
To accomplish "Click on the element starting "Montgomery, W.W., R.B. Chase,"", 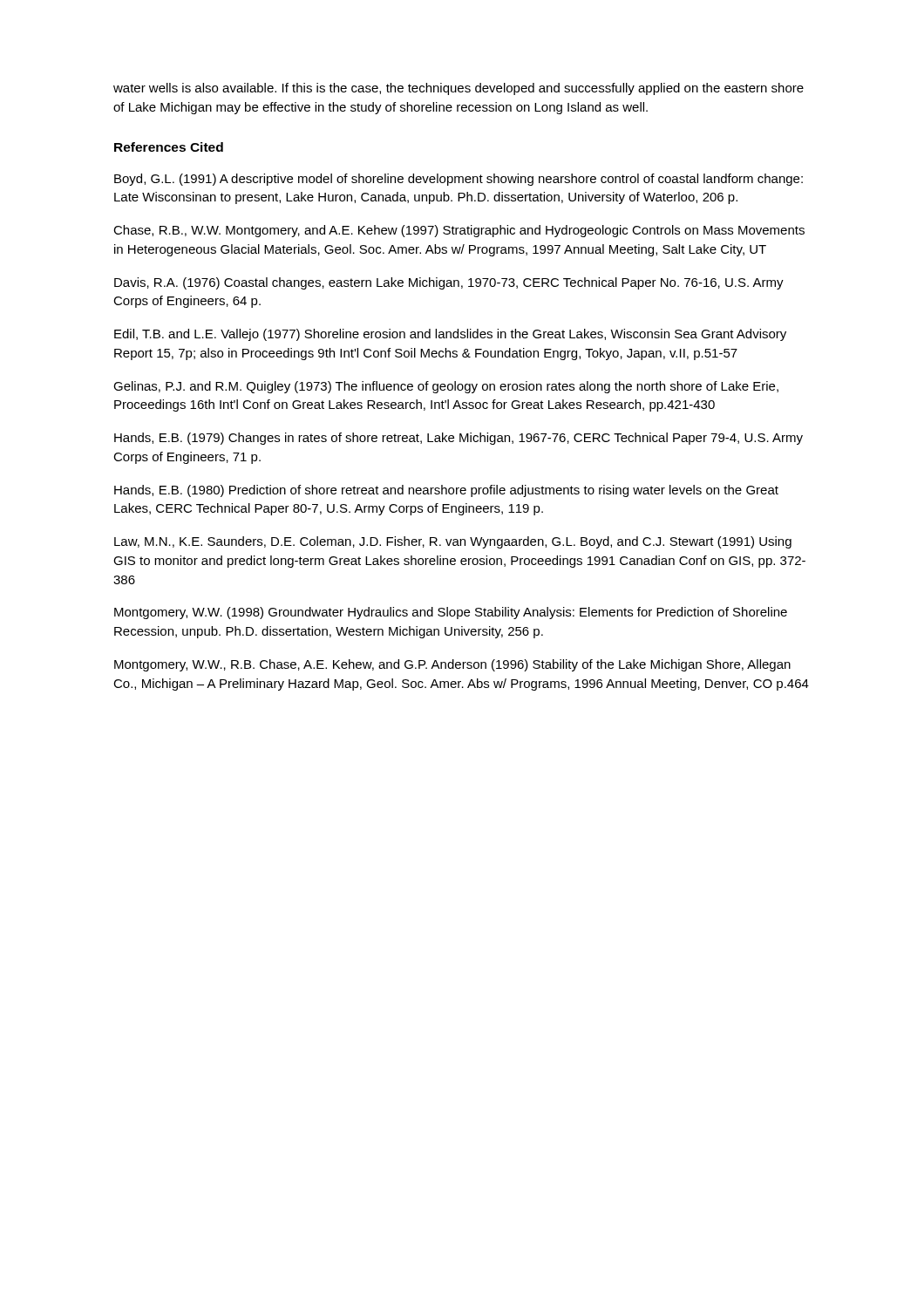I will pos(461,673).
